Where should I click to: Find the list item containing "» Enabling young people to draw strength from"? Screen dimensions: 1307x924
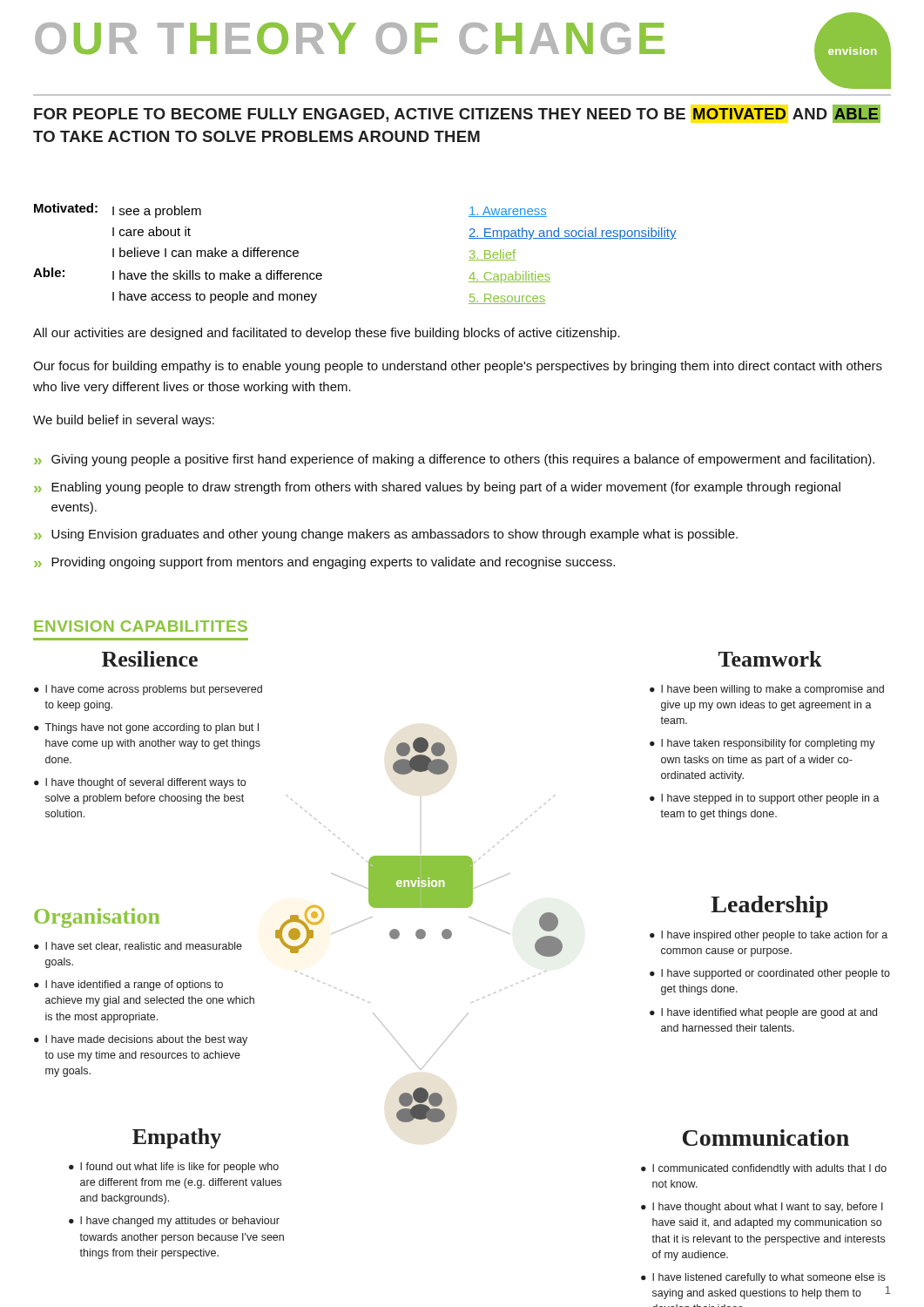[462, 497]
